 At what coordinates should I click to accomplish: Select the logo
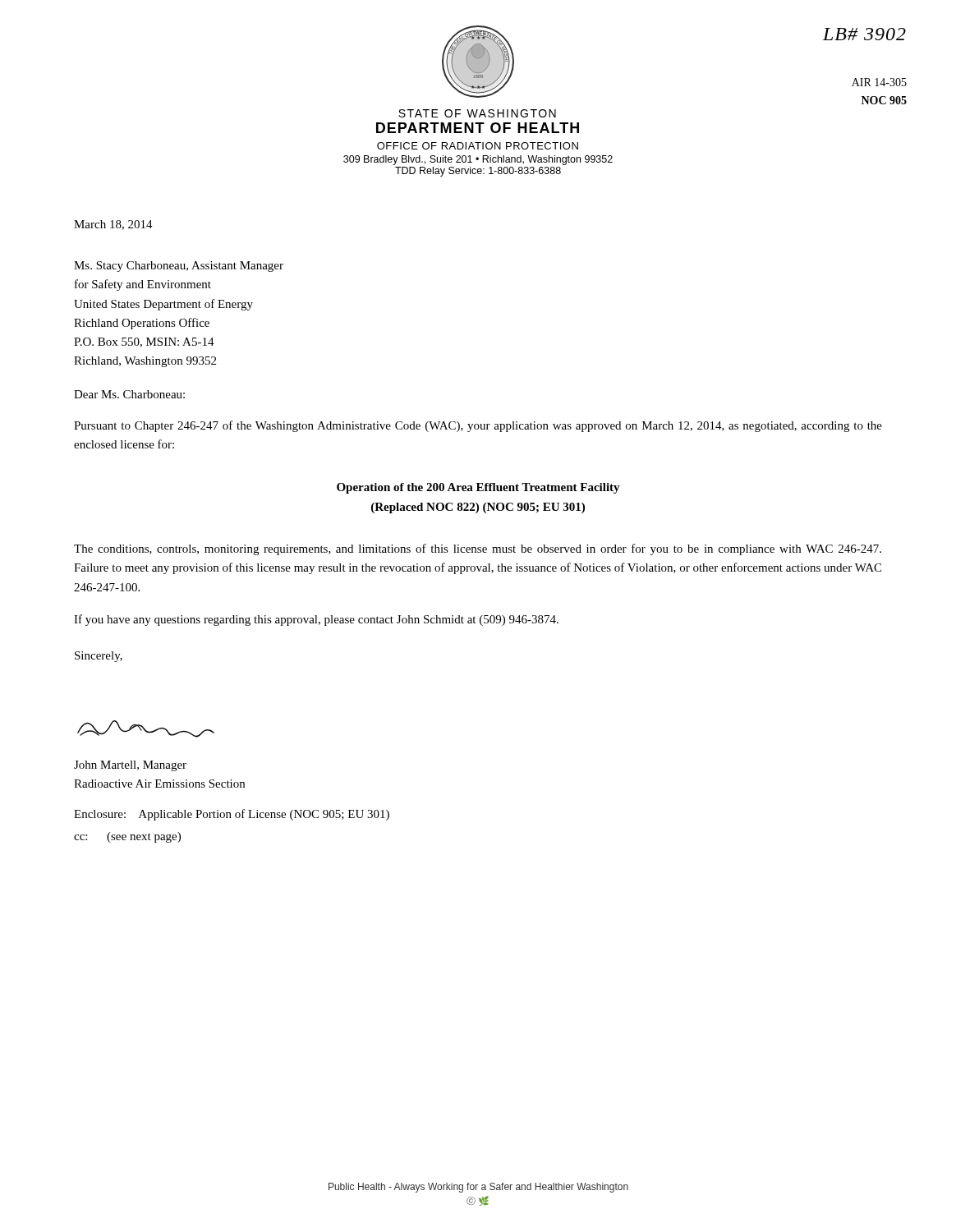[478, 63]
